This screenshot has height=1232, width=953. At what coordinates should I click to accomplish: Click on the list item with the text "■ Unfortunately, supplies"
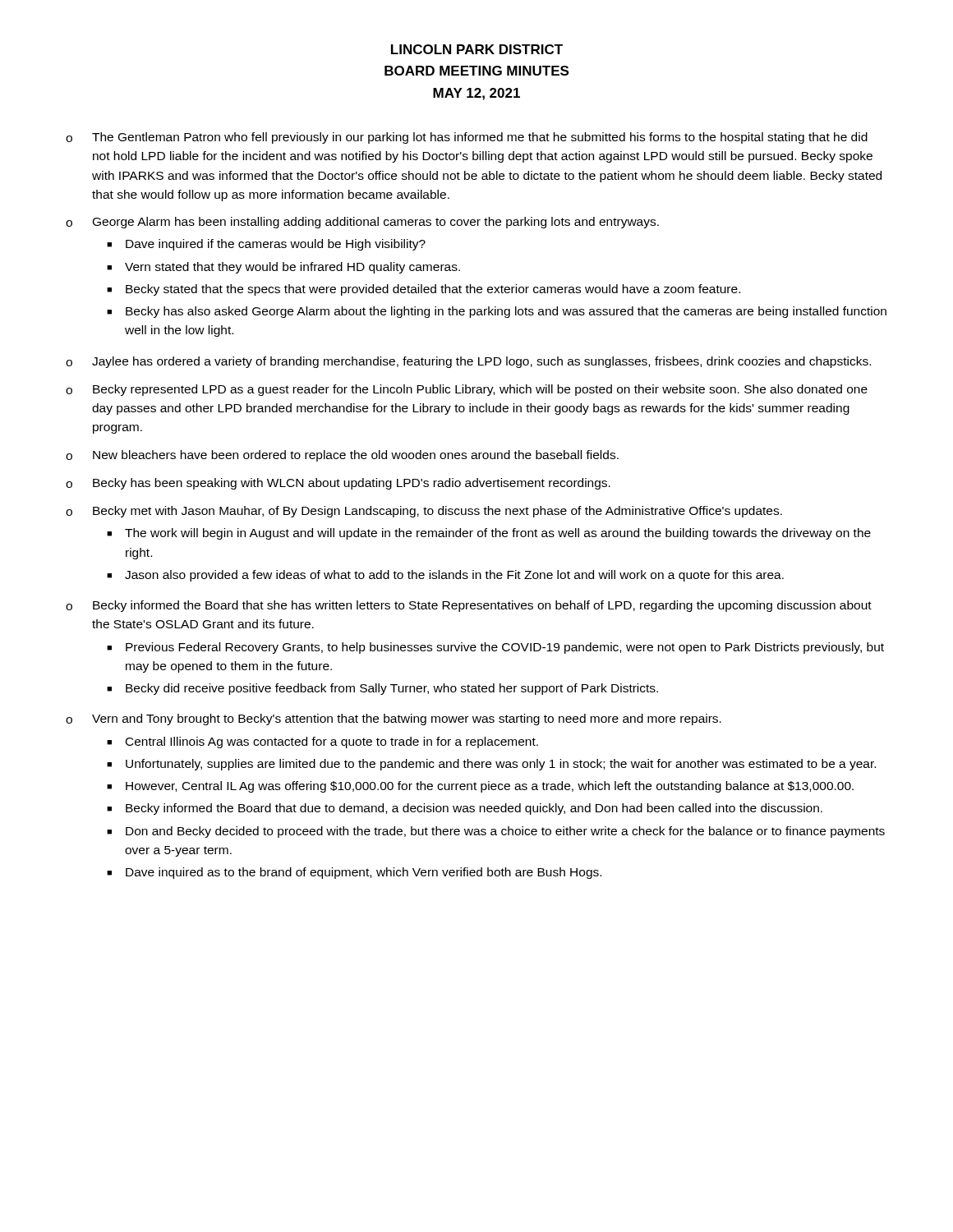(x=497, y=763)
